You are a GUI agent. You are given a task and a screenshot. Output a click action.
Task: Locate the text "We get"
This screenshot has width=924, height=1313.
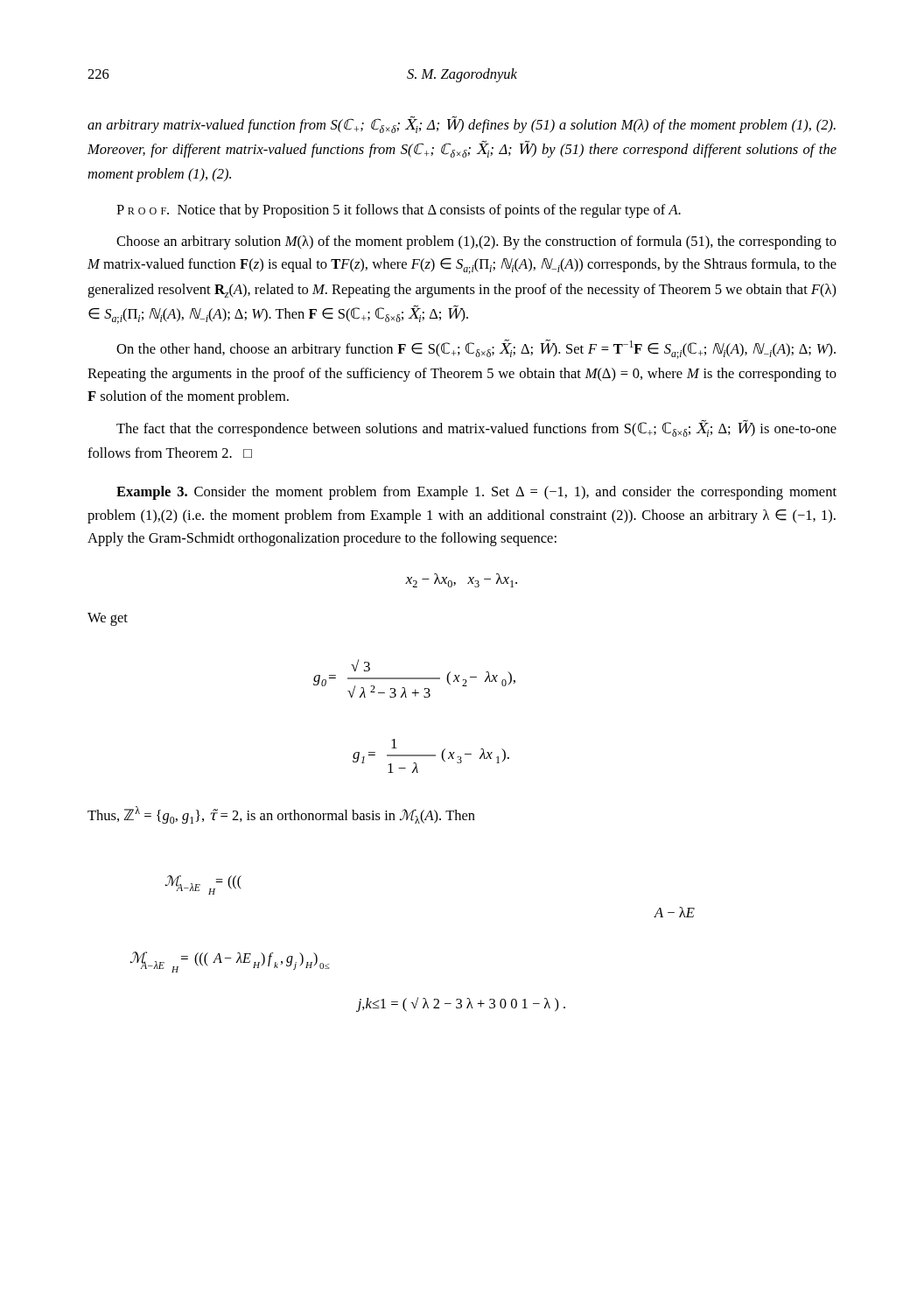(x=108, y=618)
